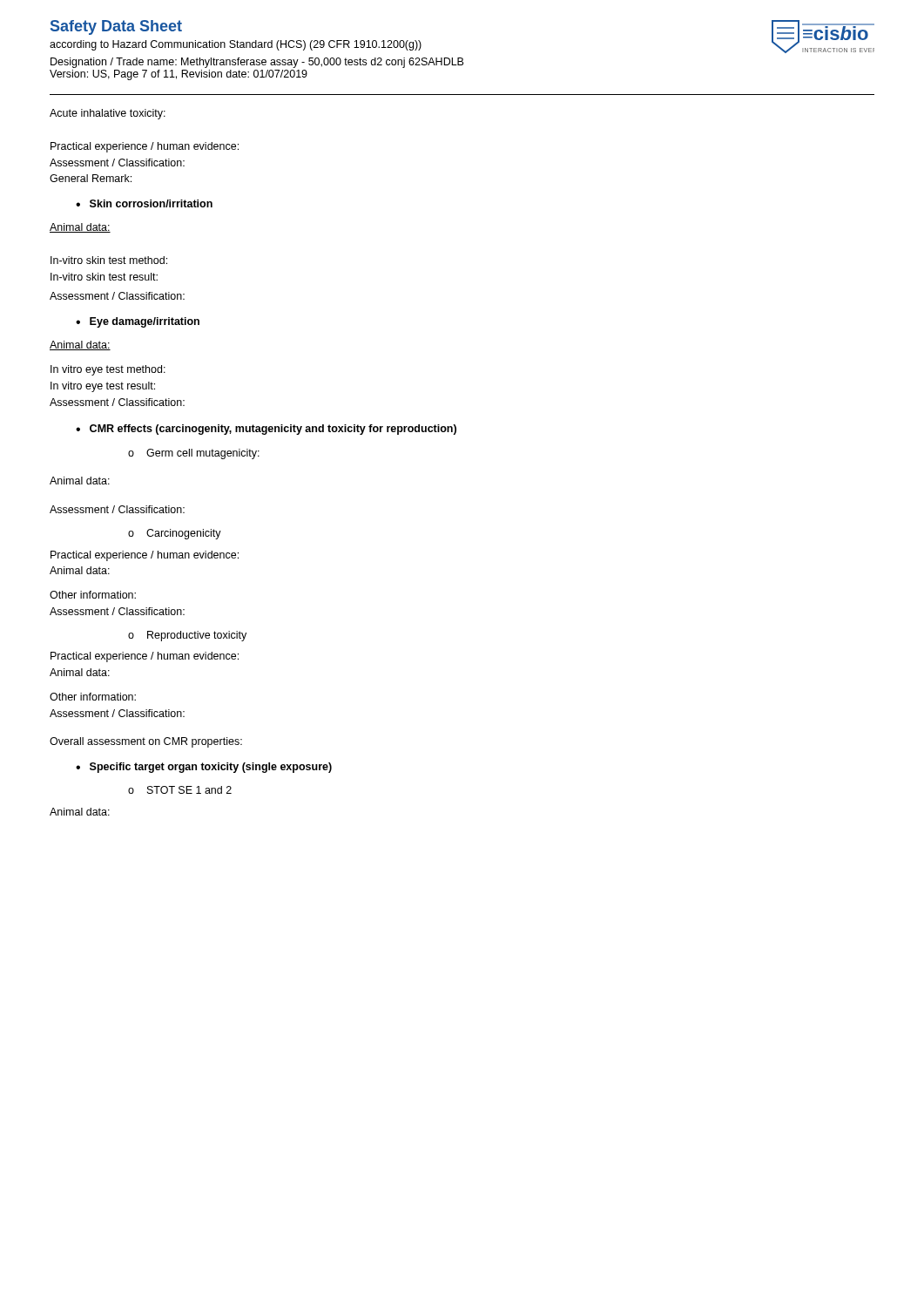Select the passage starting "o STOT SE 1 and 2"
Viewport: 924px width, 1307px height.
pyautogui.click(x=180, y=791)
